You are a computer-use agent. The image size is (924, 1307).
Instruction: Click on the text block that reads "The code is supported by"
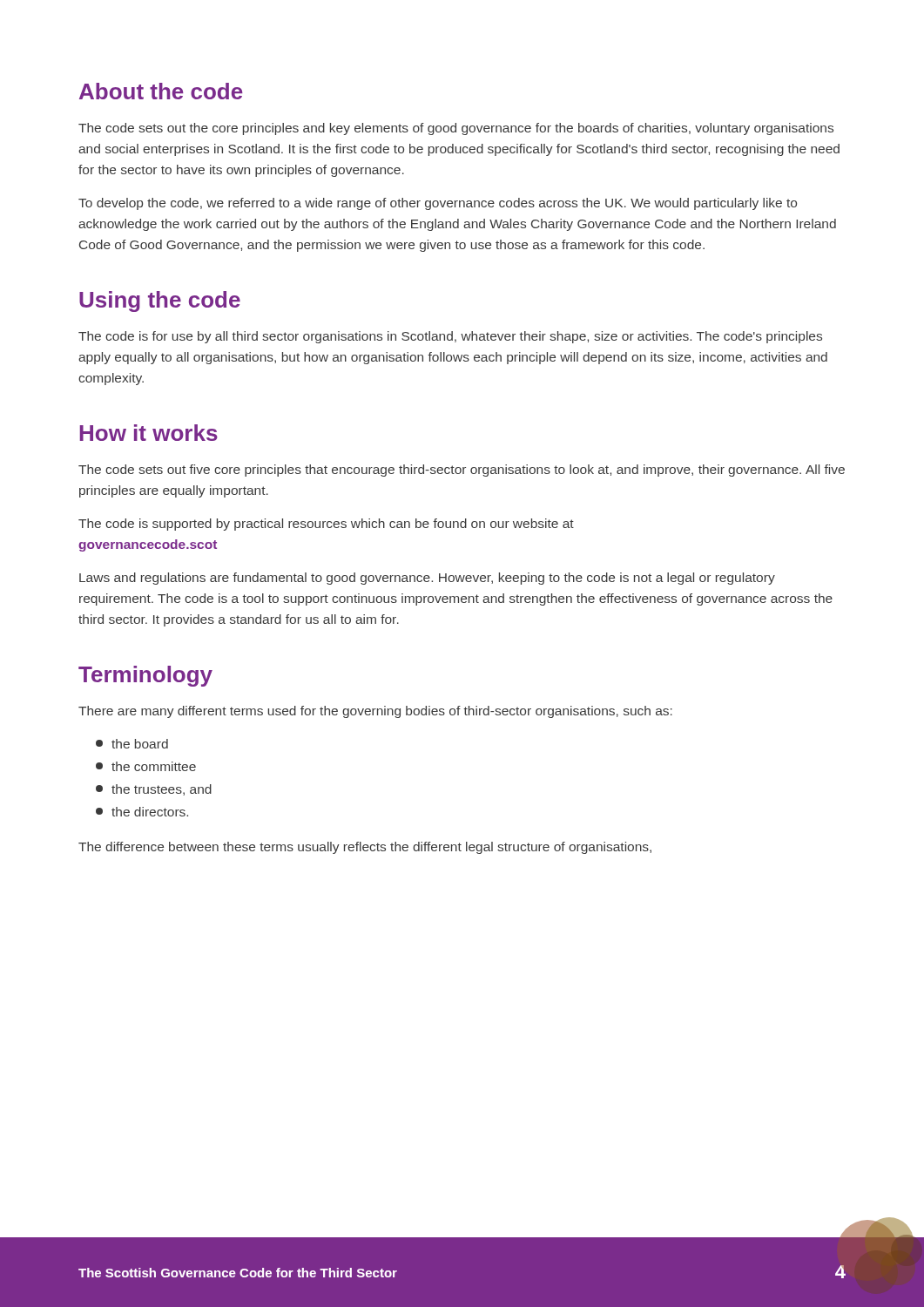(x=326, y=534)
